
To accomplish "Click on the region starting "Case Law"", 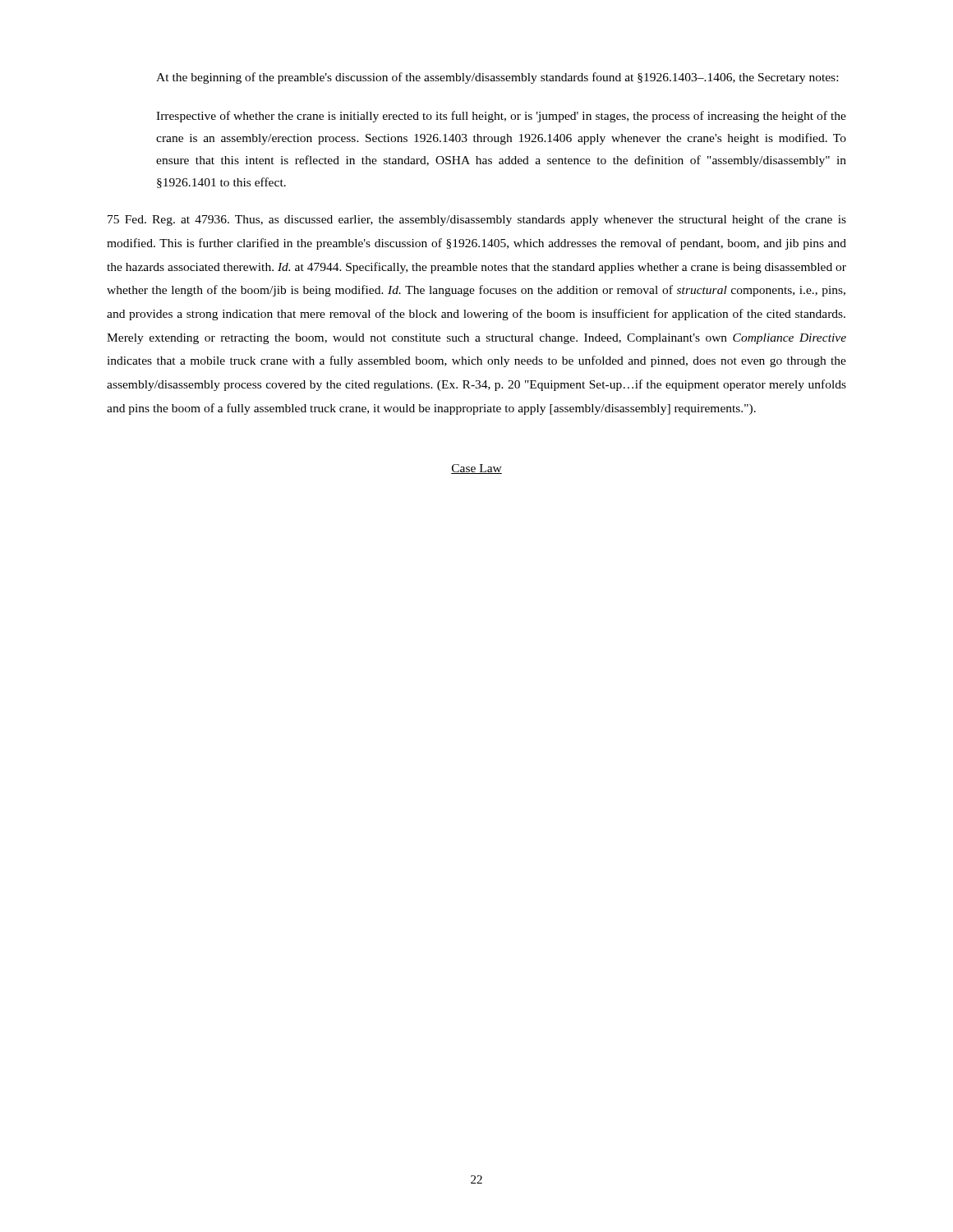I will point(476,468).
